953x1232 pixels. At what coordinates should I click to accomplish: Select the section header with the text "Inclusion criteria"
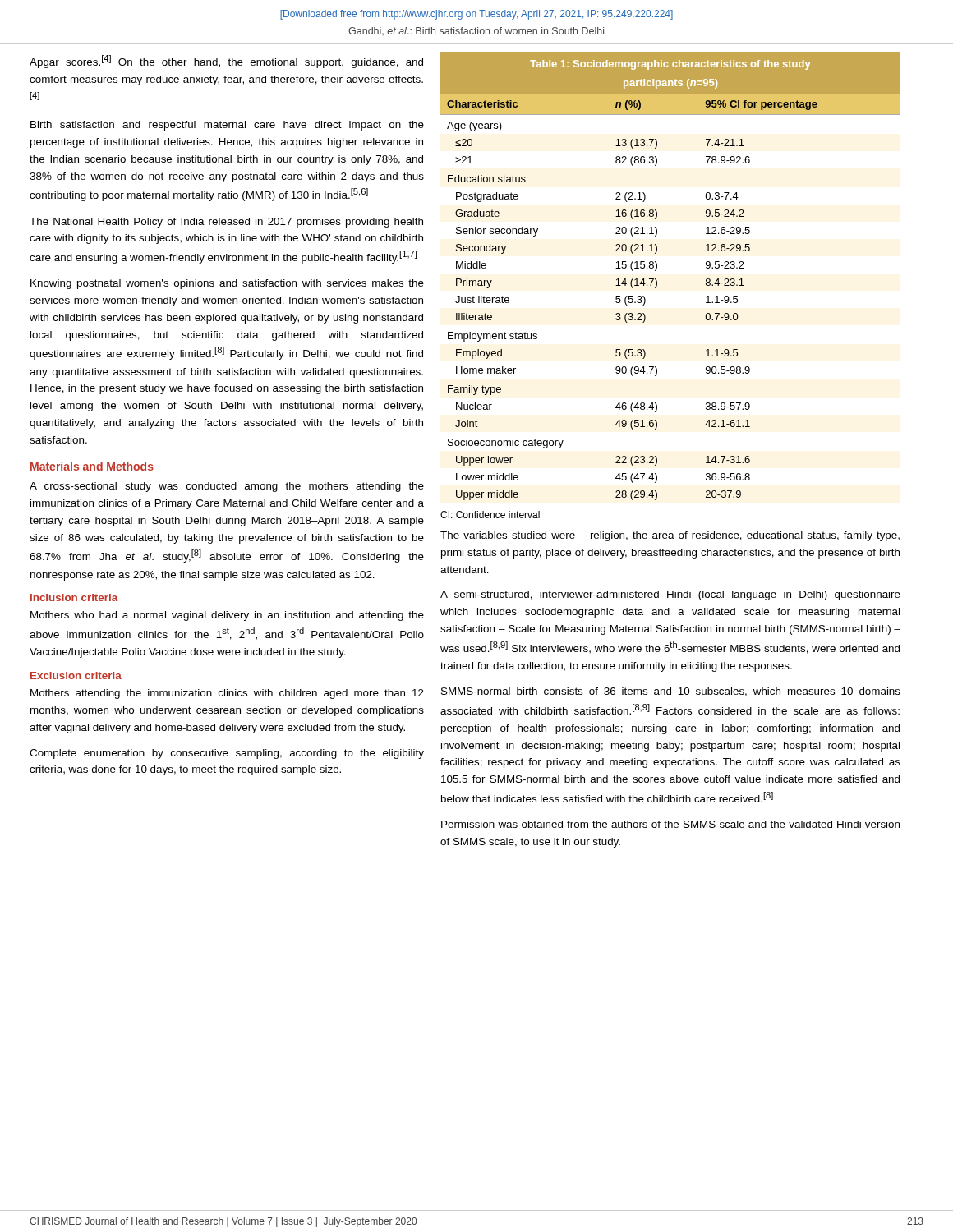(74, 598)
